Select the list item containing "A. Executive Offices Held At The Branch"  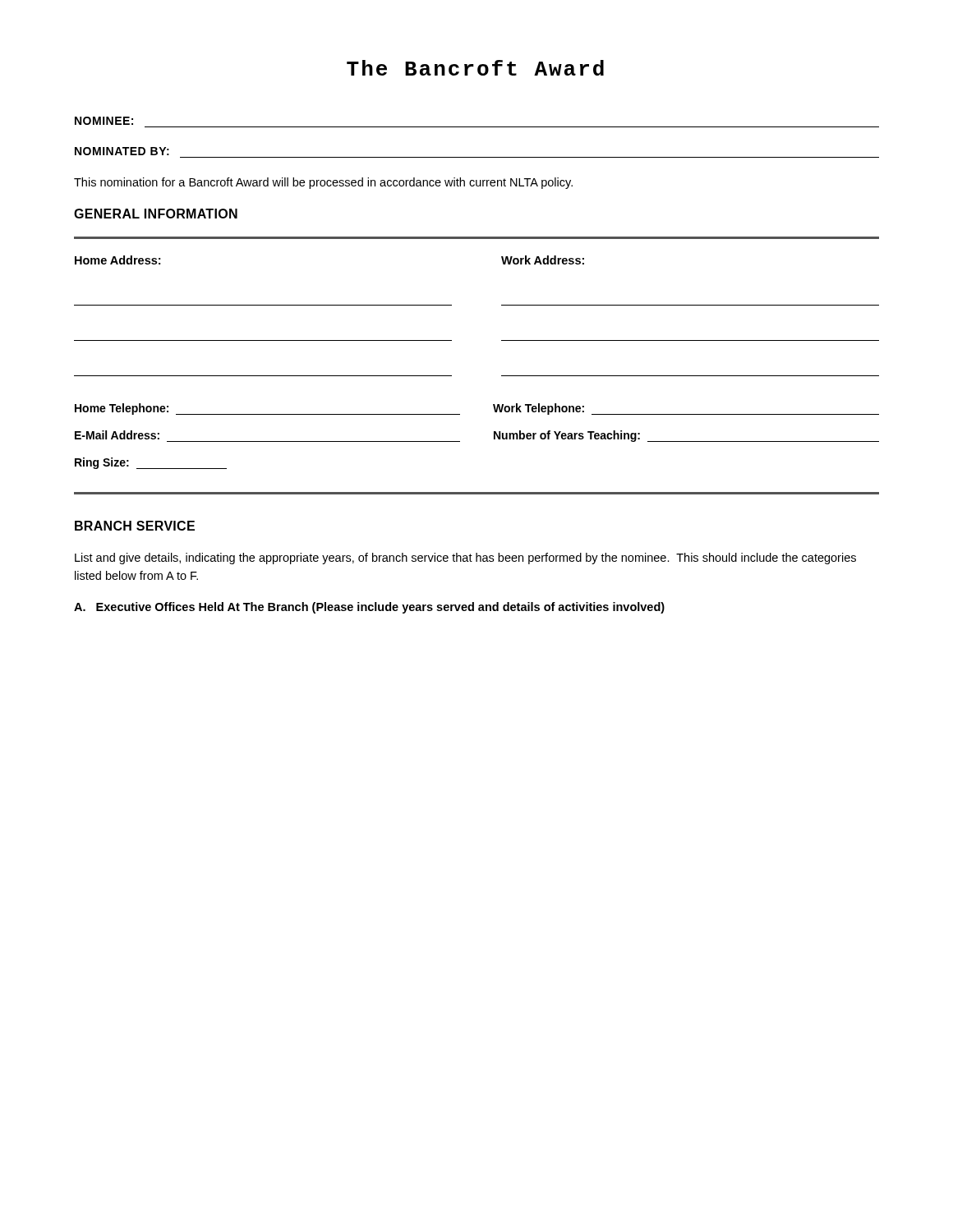(369, 607)
